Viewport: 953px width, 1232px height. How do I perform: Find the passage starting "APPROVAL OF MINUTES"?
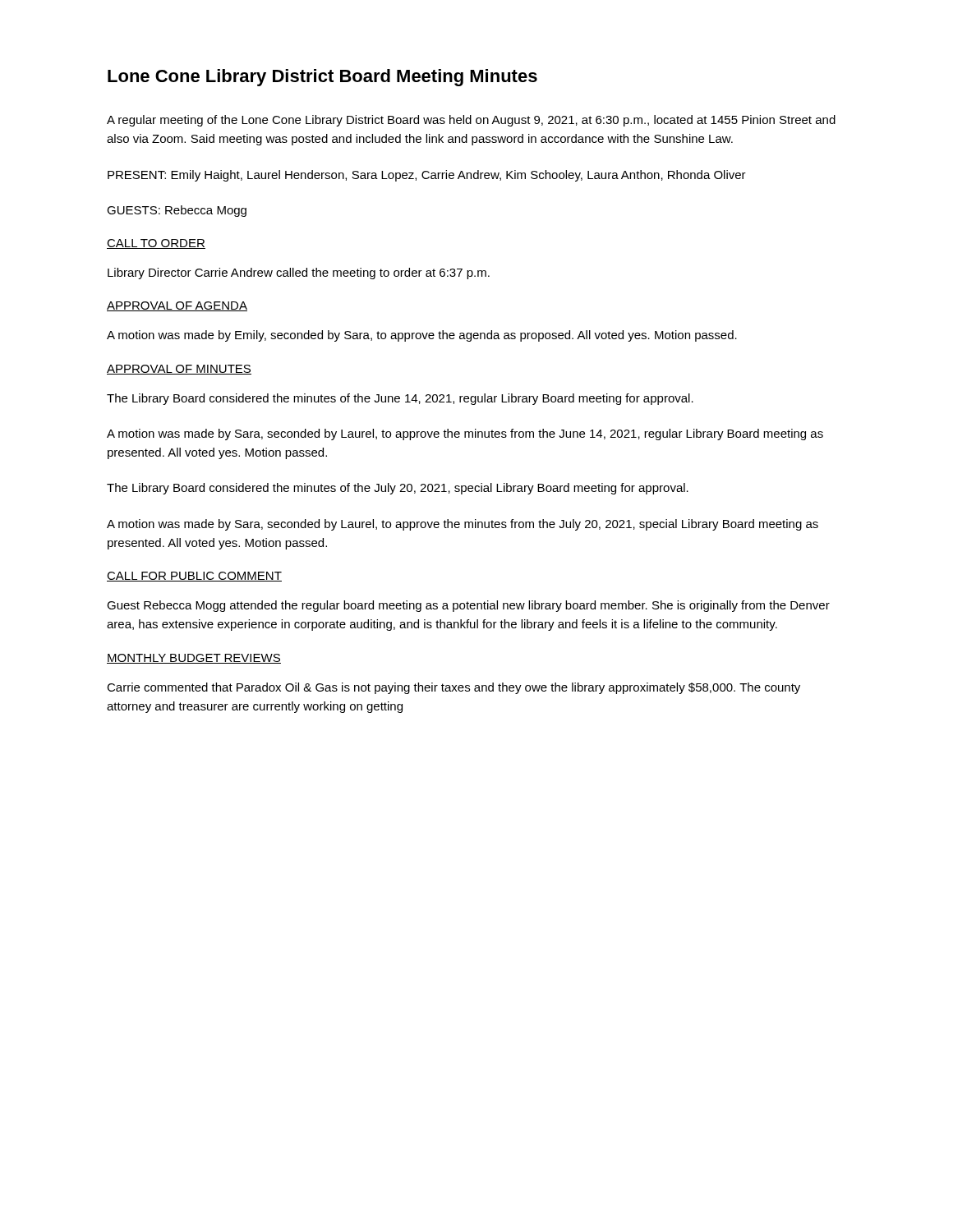179,368
